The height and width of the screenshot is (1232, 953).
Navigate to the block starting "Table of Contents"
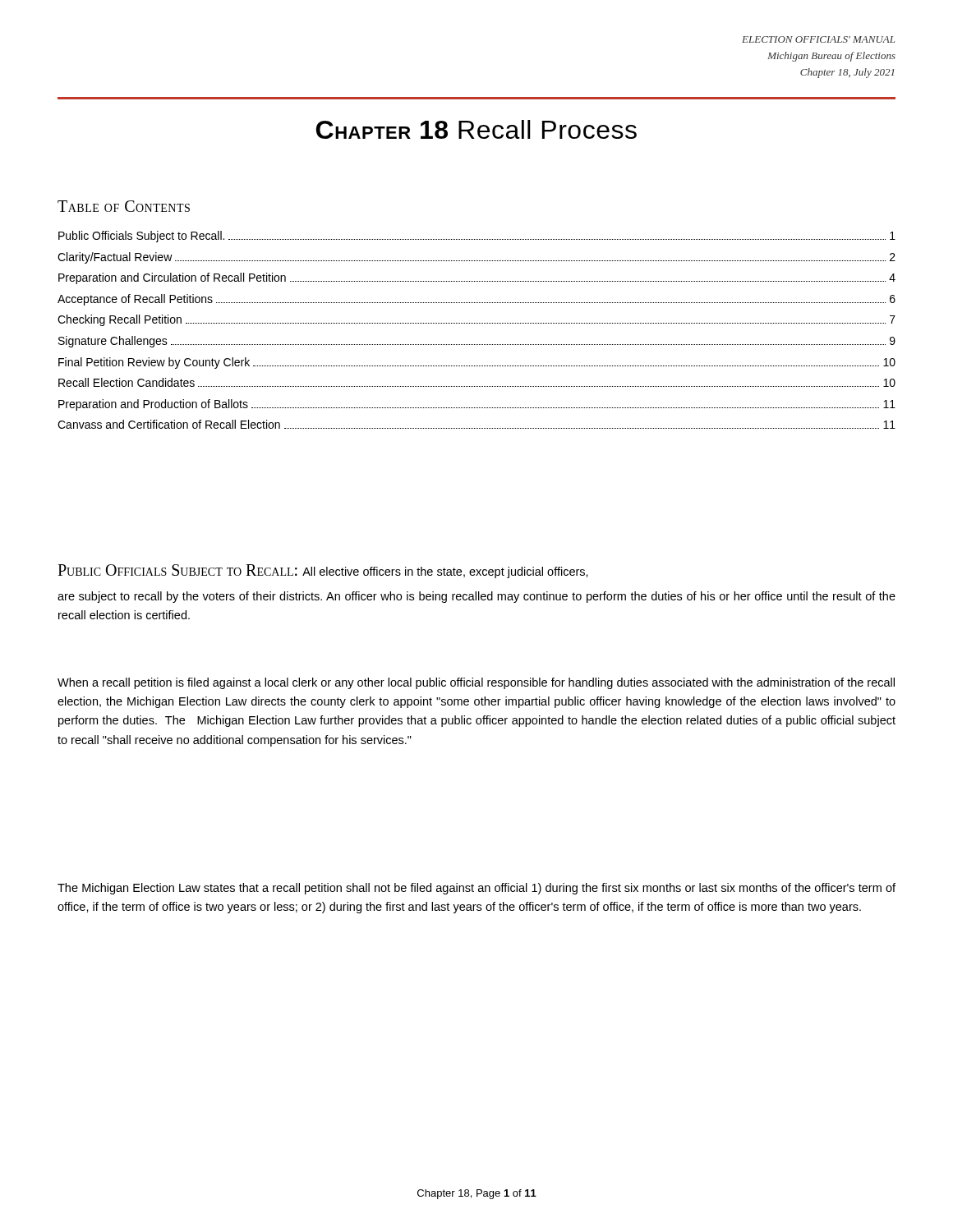click(124, 206)
